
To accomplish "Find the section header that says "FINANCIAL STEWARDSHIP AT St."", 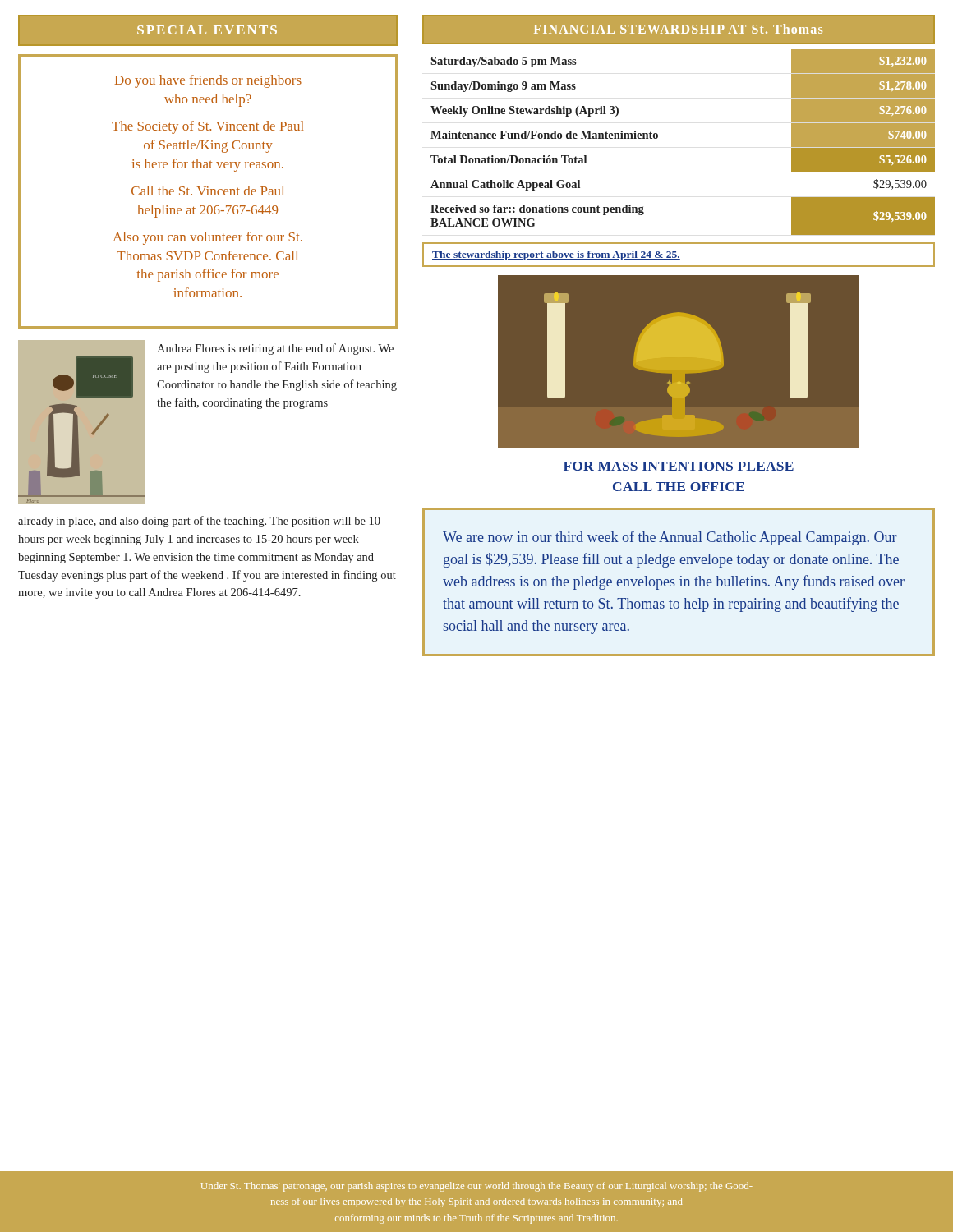I will 679,29.
